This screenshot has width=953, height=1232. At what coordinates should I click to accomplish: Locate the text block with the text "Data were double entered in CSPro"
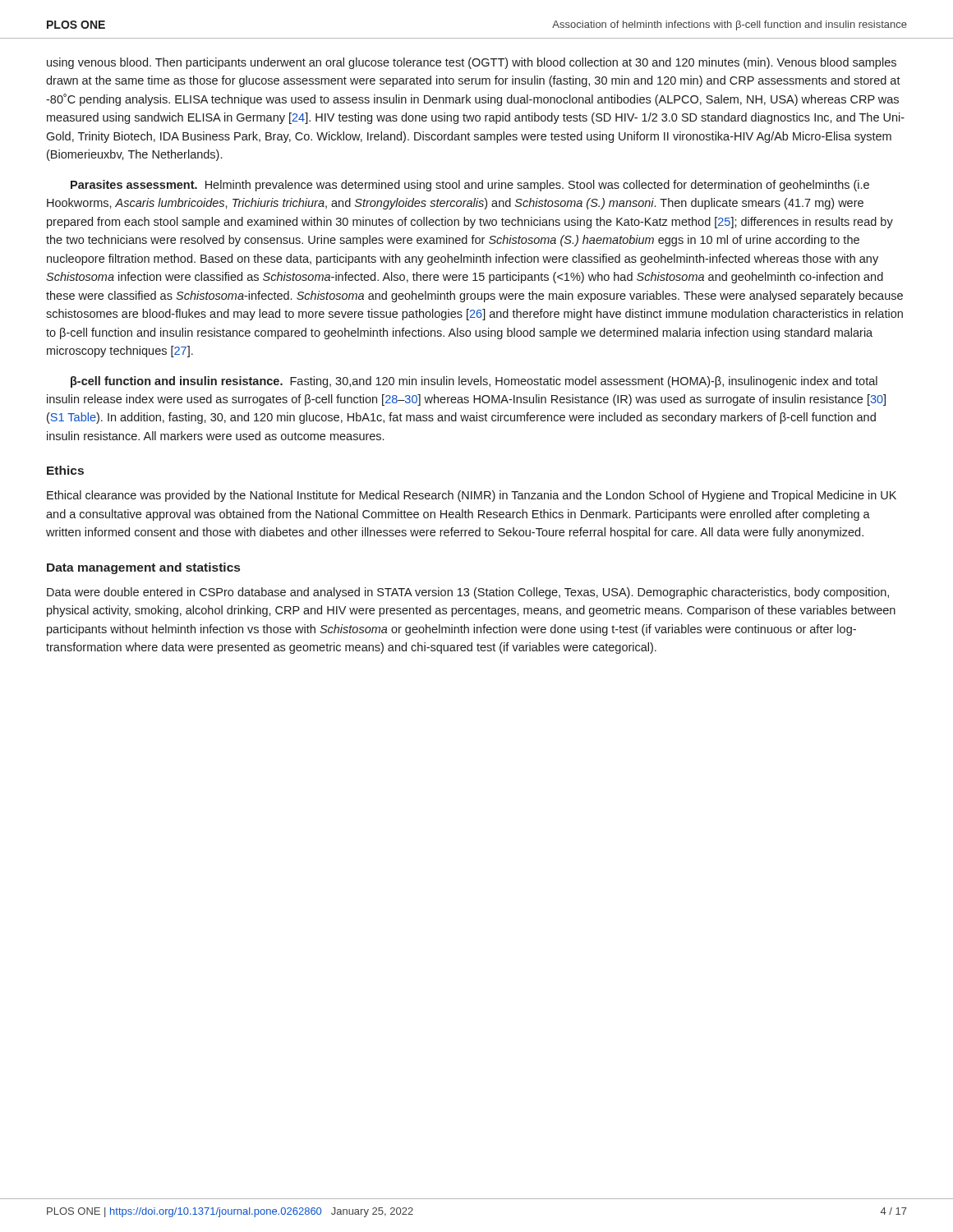(476, 620)
